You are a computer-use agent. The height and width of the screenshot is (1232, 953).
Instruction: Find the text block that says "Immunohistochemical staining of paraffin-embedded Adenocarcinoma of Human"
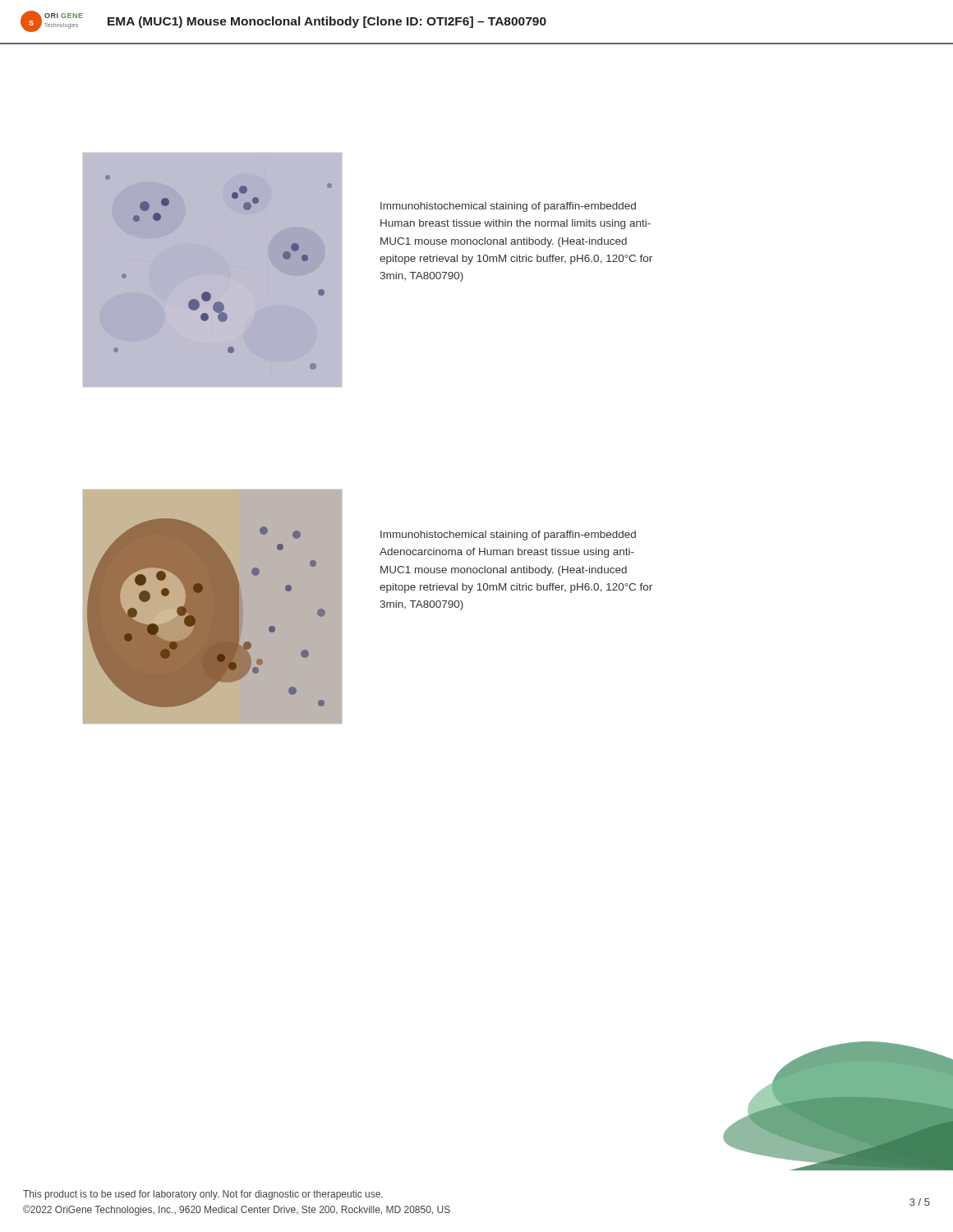coord(516,569)
